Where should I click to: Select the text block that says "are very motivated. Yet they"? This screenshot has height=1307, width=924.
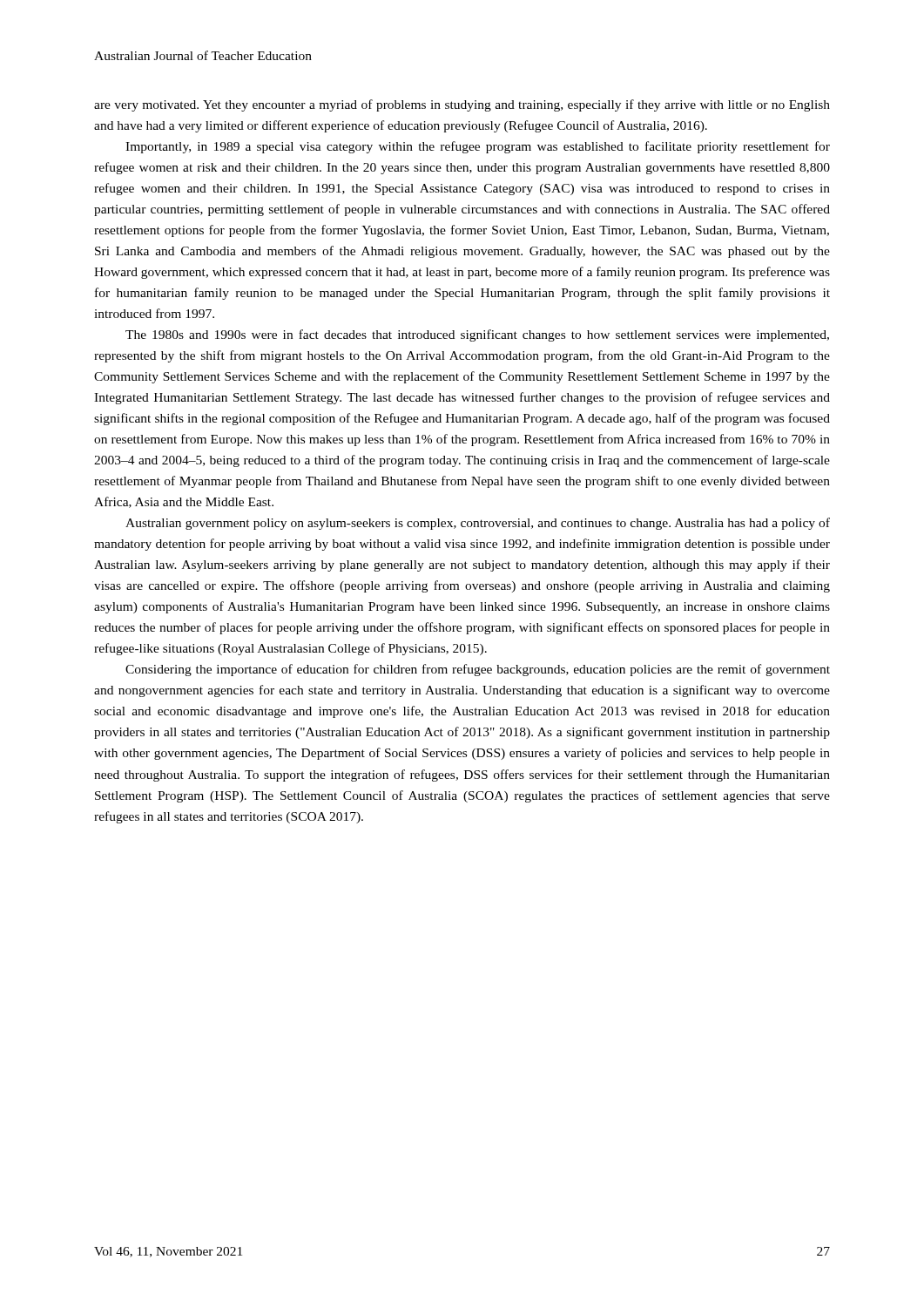coord(462,460)
